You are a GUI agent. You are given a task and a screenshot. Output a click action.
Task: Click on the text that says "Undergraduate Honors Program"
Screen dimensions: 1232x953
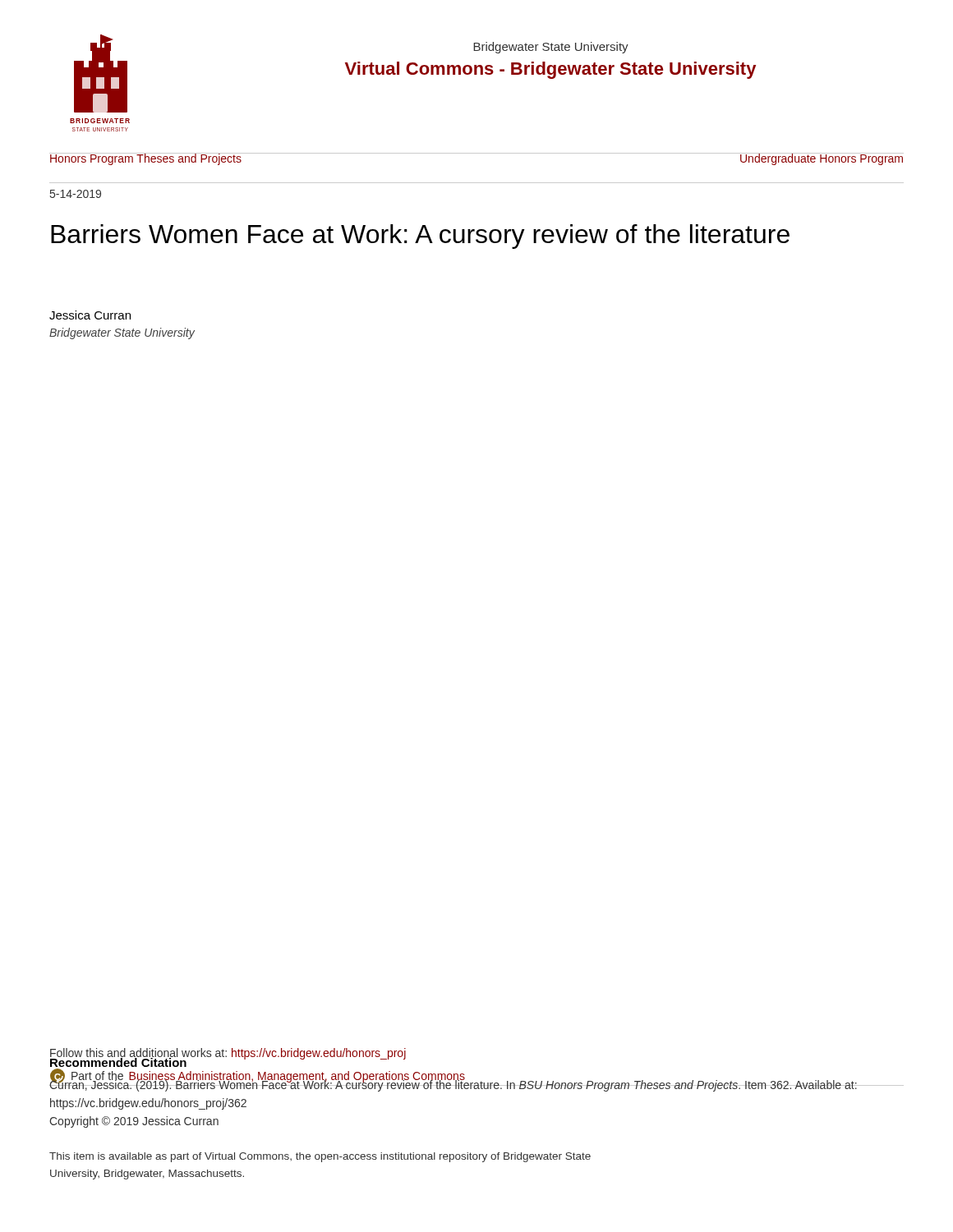(x=822, y=158)
